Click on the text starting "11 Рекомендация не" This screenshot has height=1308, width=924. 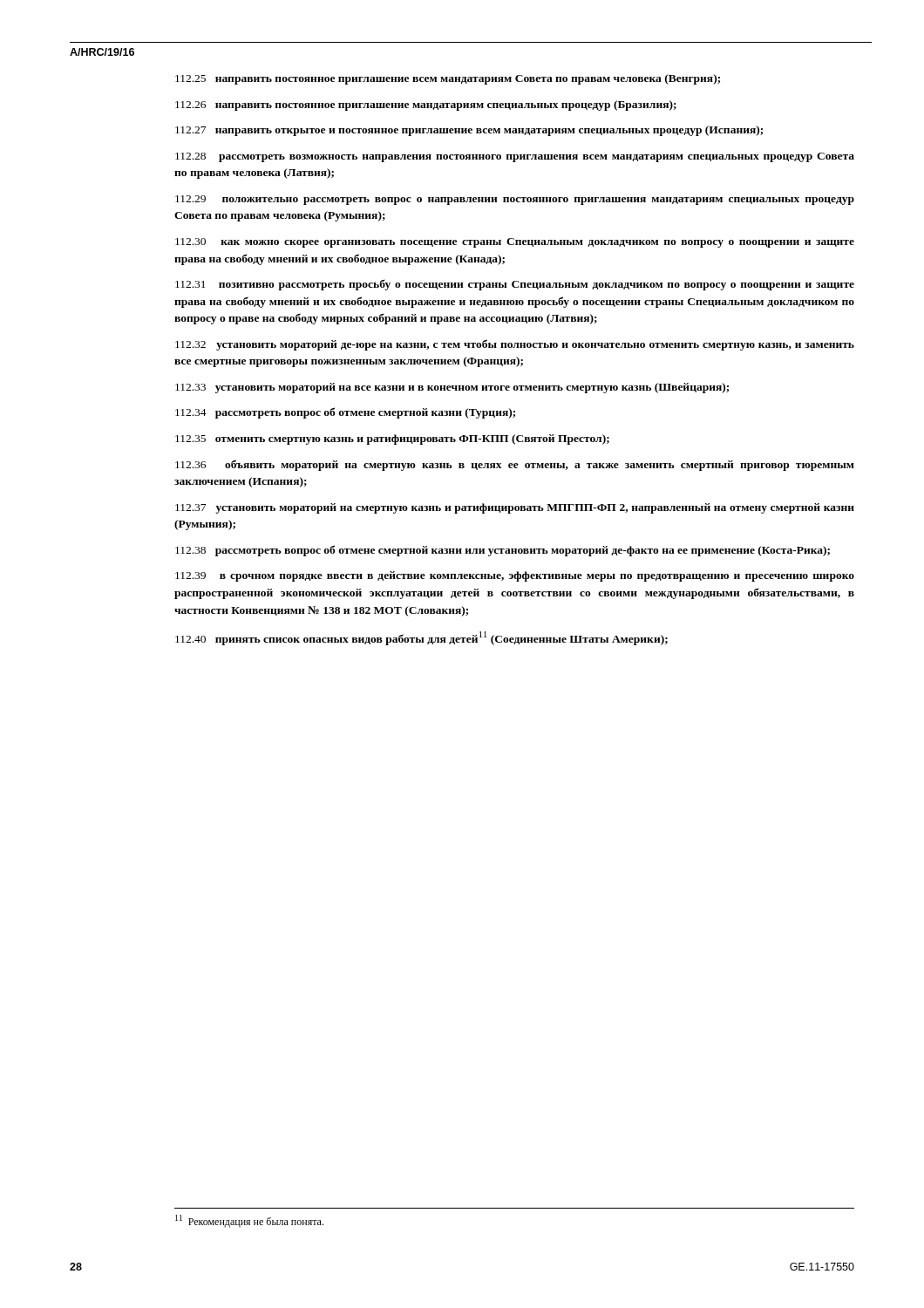tap(249, 1221)
